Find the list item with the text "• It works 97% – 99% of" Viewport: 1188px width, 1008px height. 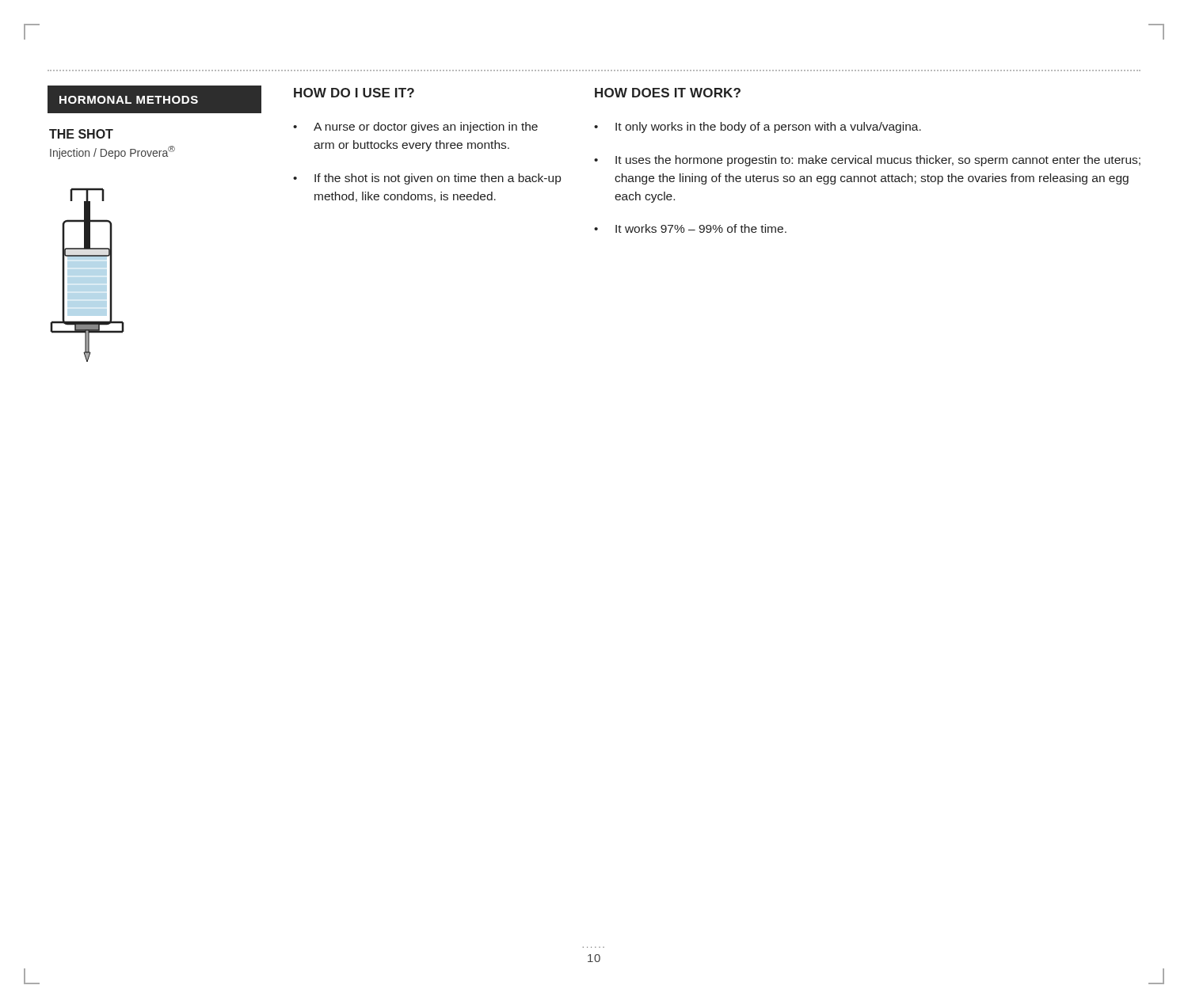coord(690,228)
